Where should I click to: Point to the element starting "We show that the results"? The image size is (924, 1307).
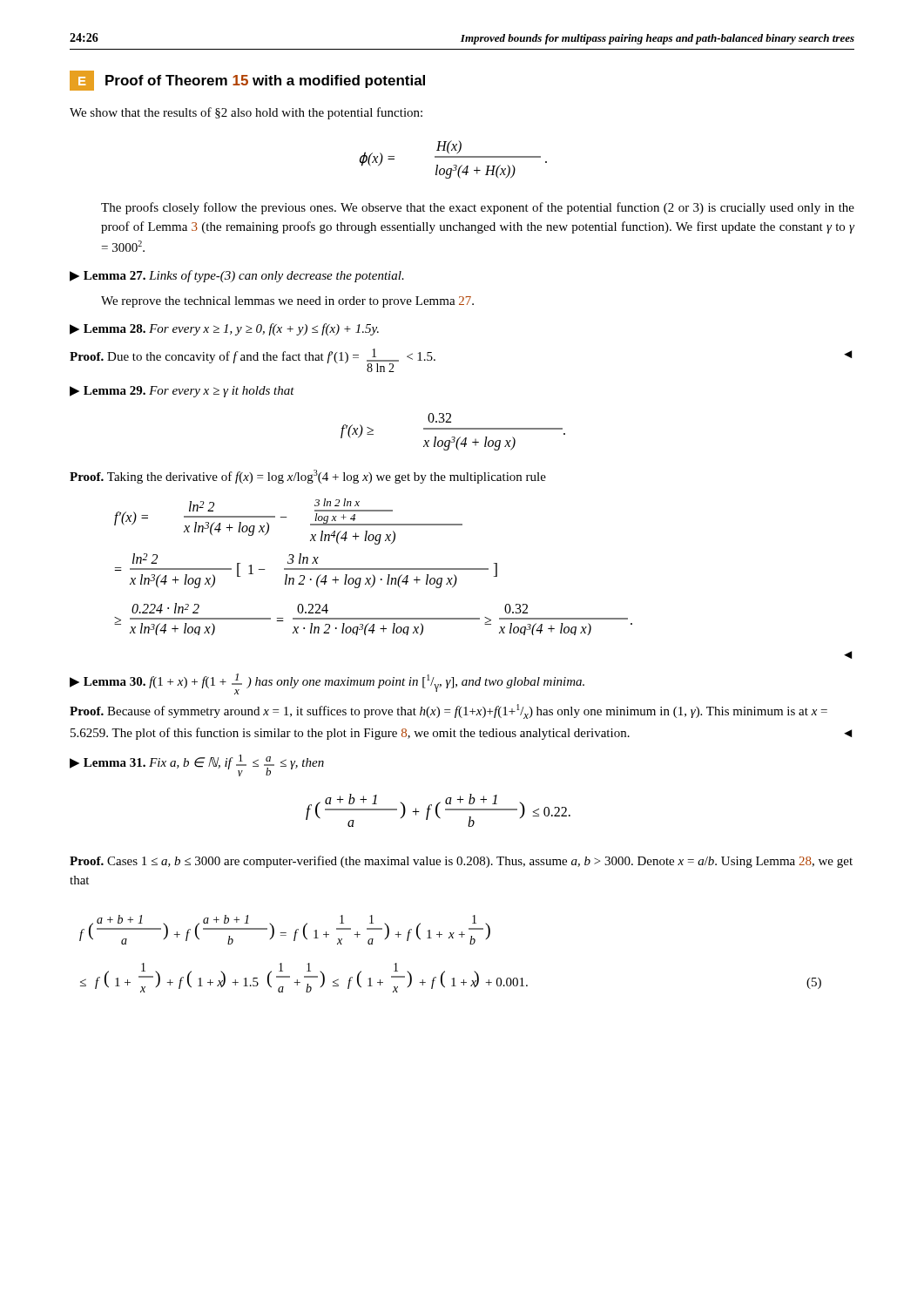(x=246, y=113)
